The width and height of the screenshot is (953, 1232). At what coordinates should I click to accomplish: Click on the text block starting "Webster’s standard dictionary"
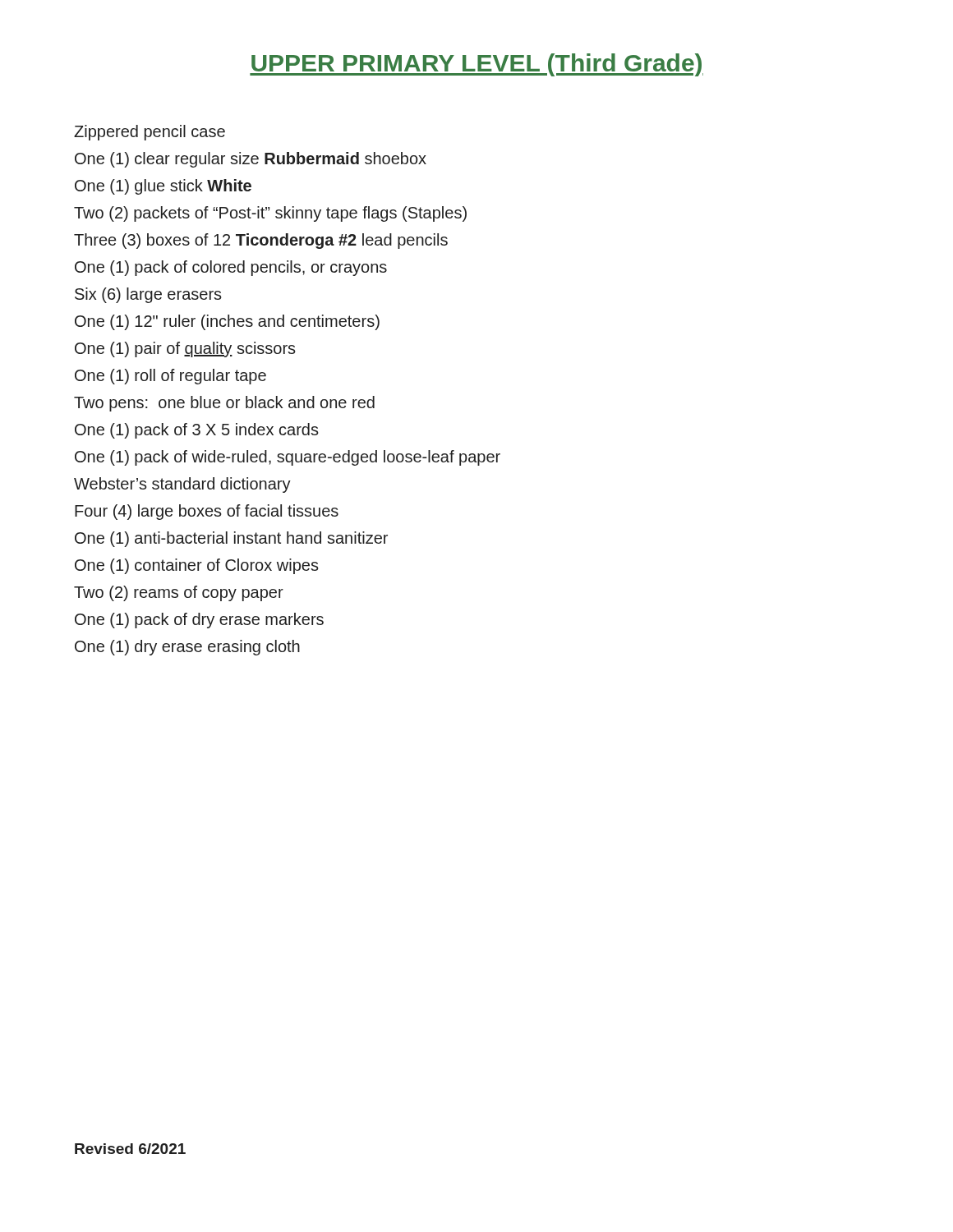click(182, 484)
